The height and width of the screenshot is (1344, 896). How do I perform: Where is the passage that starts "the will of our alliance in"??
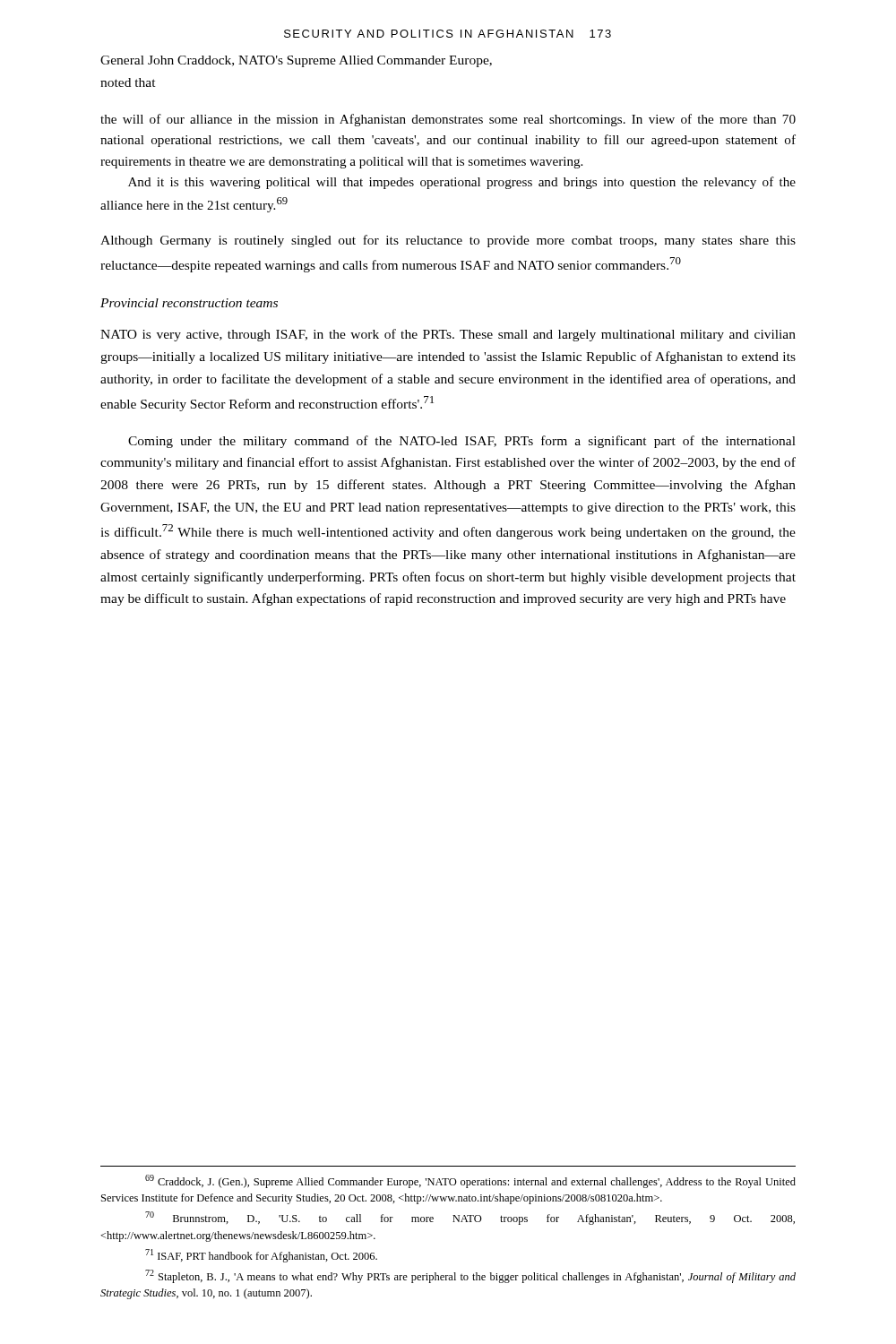pos(448,162)
